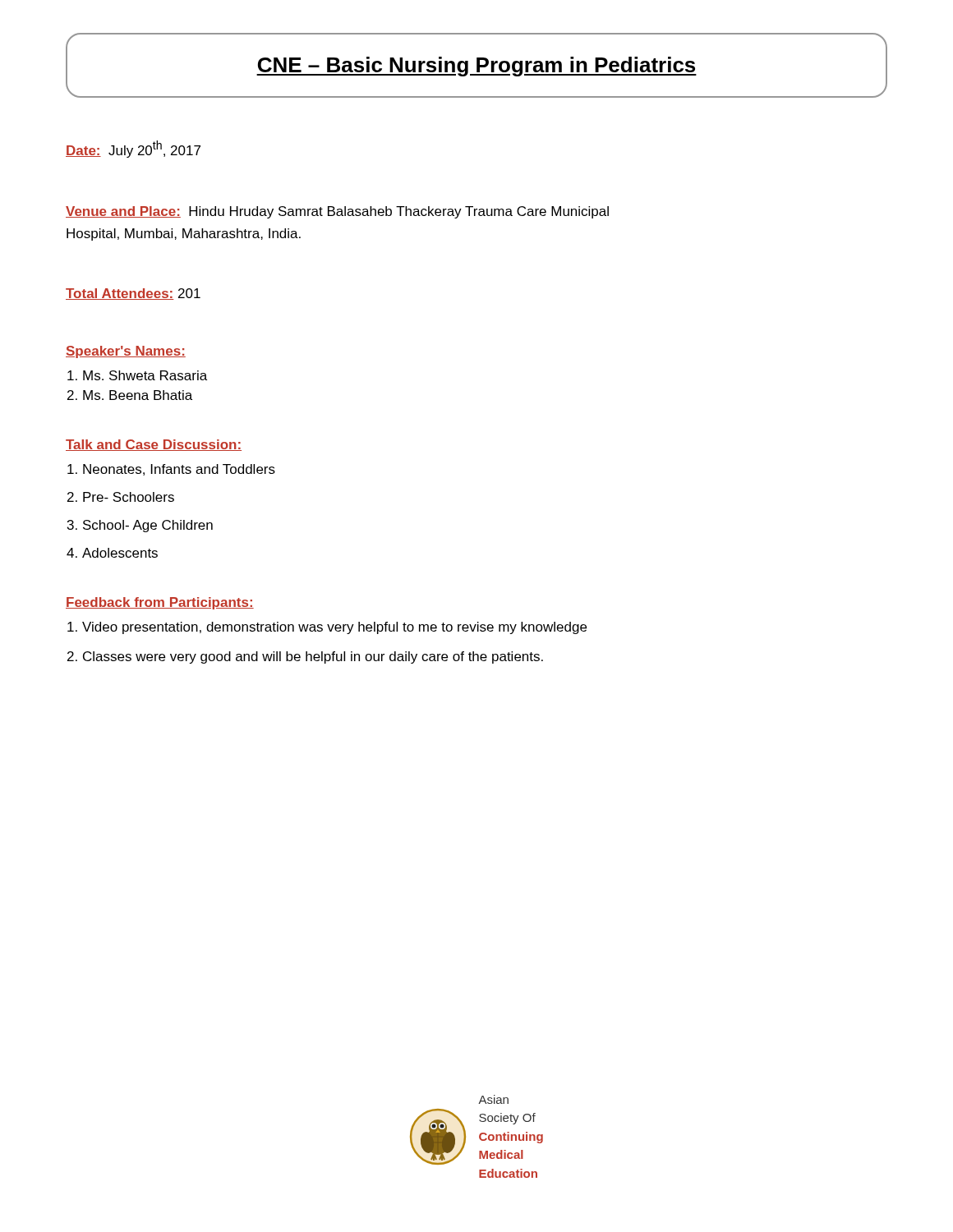Select the element starting "CNE – Basic Nursing"
953x1232 pixels.
coord(476,65)
